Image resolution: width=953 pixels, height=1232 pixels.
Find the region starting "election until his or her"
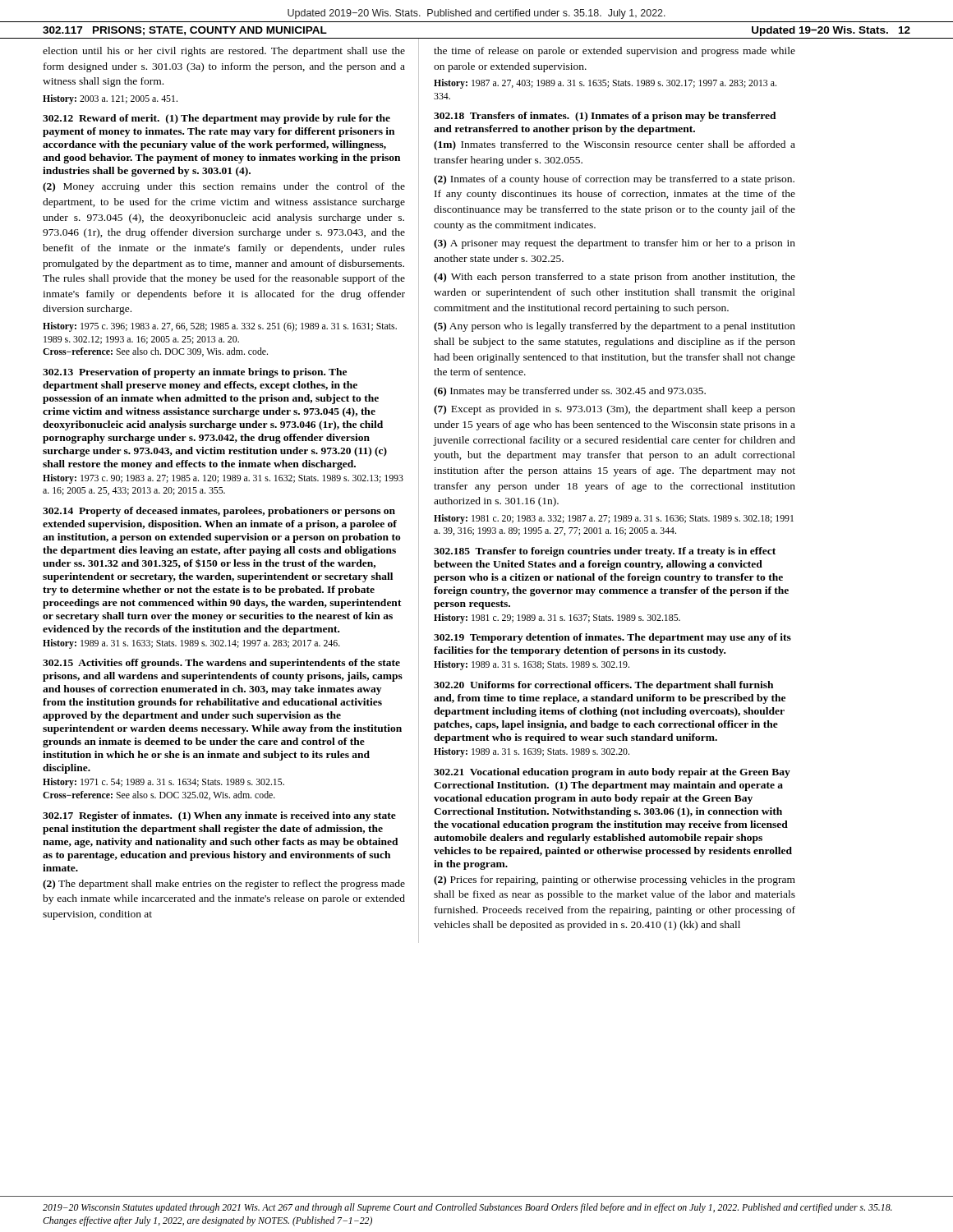224,66
